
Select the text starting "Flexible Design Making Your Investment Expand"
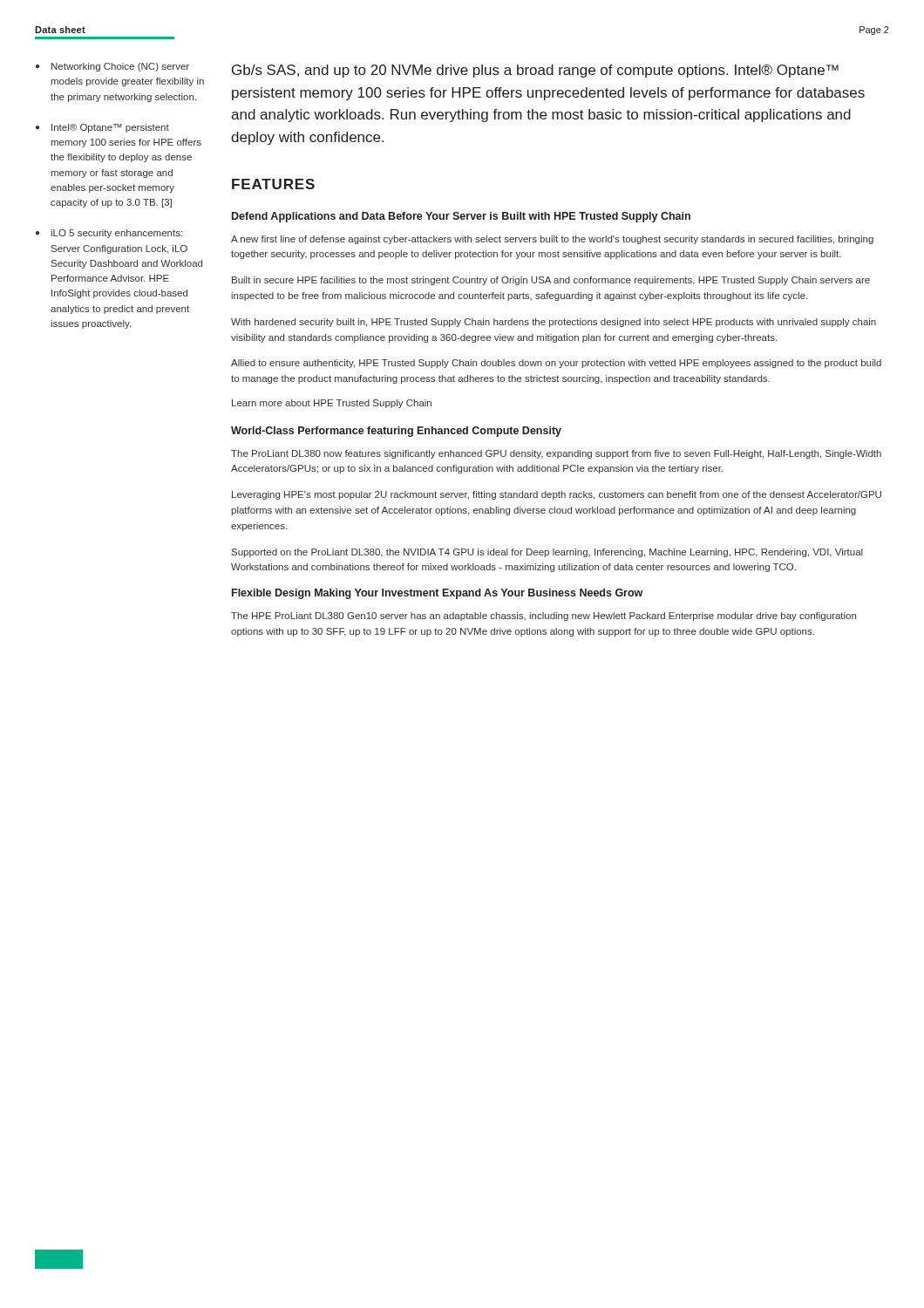pyautogui.click(x=437, y=593)
